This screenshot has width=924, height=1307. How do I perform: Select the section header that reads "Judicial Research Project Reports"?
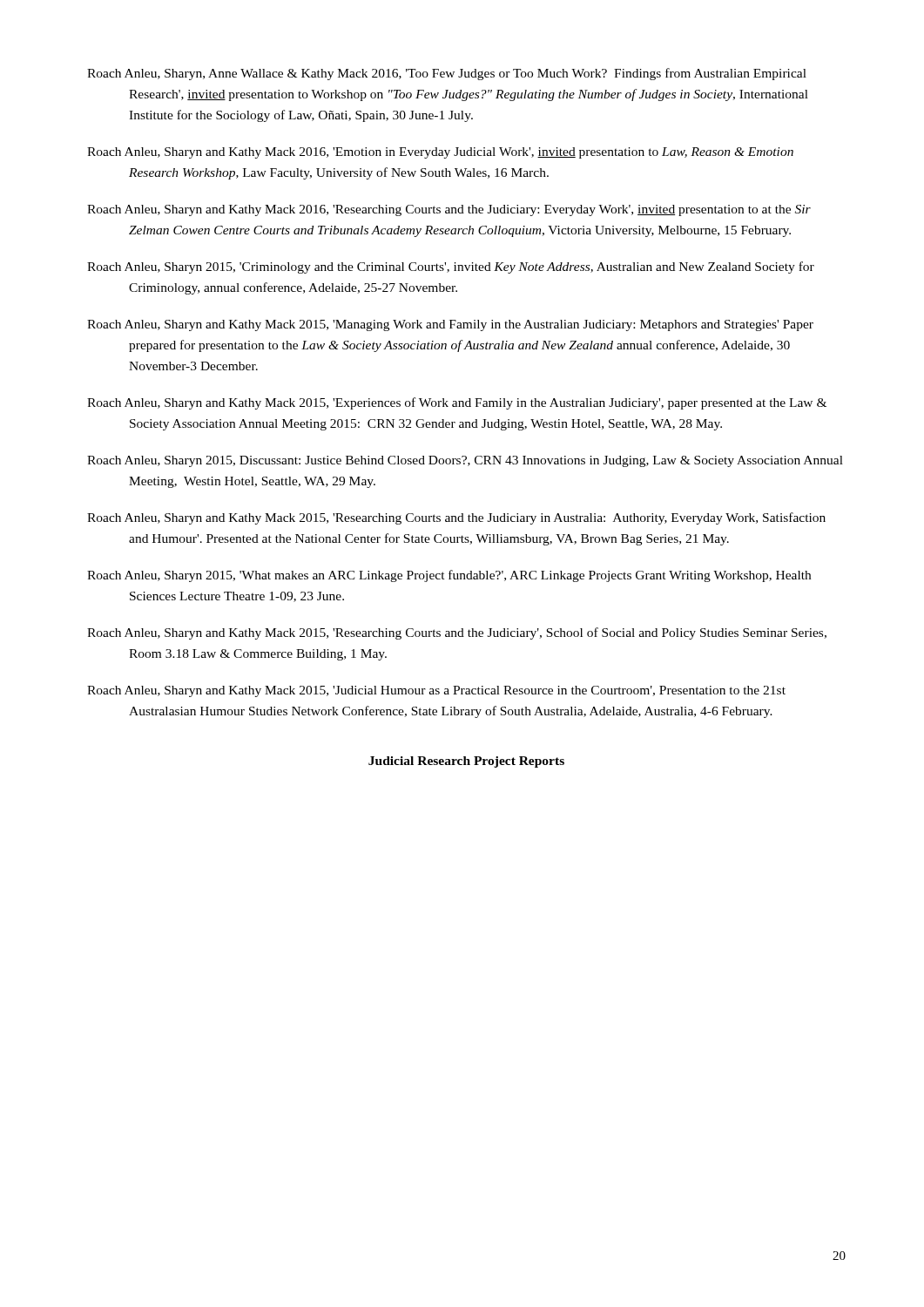point(466,761)
